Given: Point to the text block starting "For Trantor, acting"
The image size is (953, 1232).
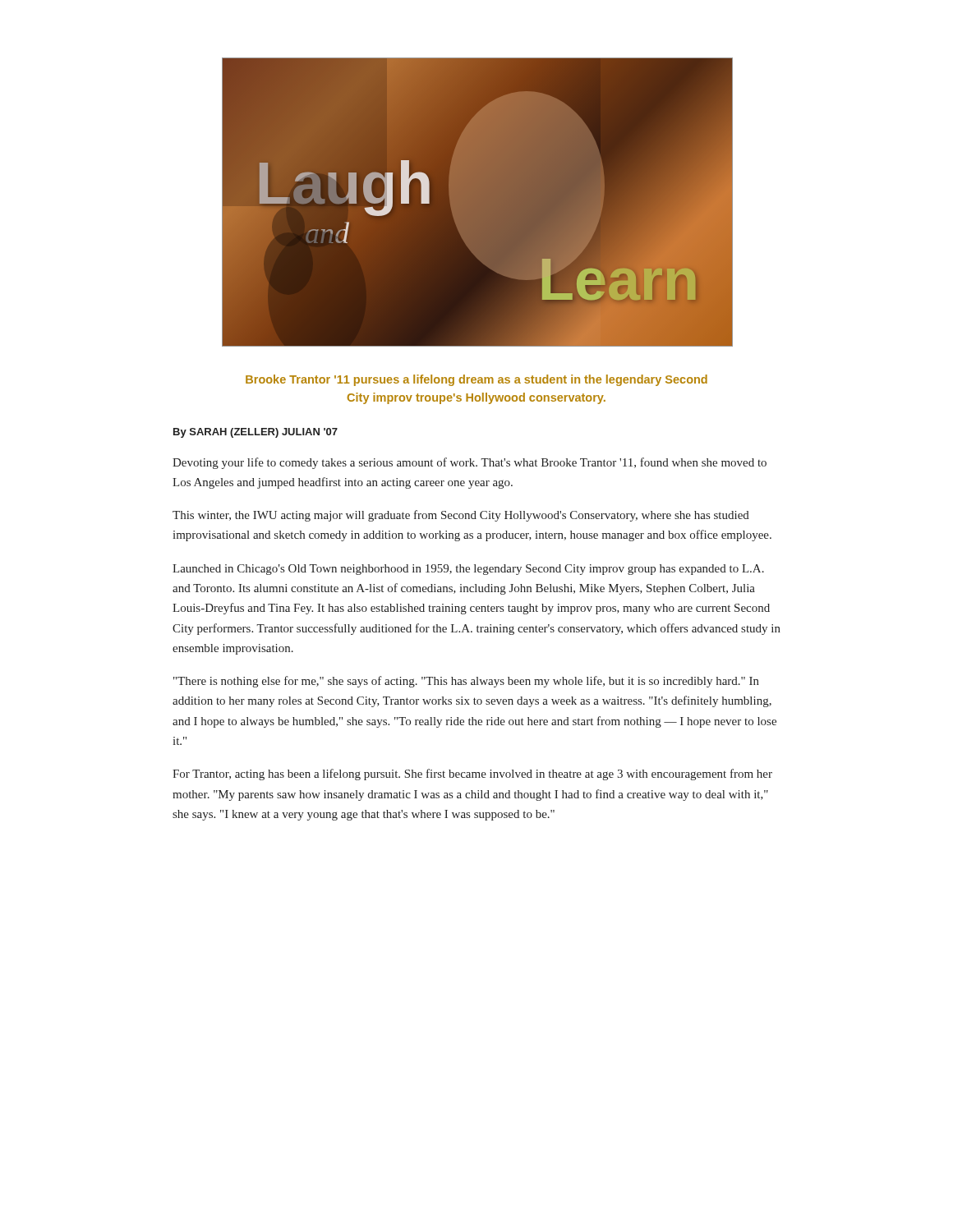Looking at the screenshot, I should click(472, 794).
